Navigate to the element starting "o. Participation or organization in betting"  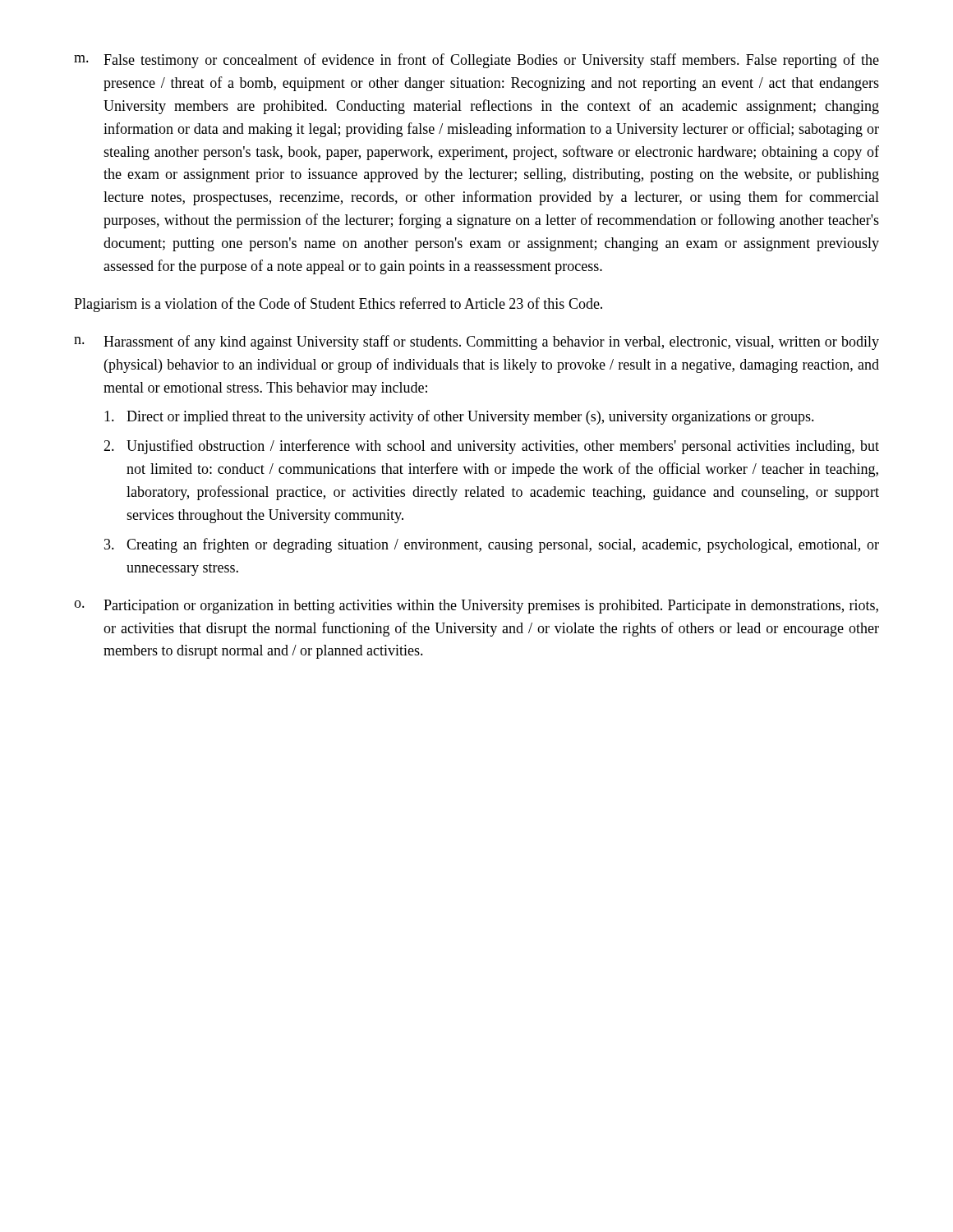pyautogui.click(x=476, y=629)
